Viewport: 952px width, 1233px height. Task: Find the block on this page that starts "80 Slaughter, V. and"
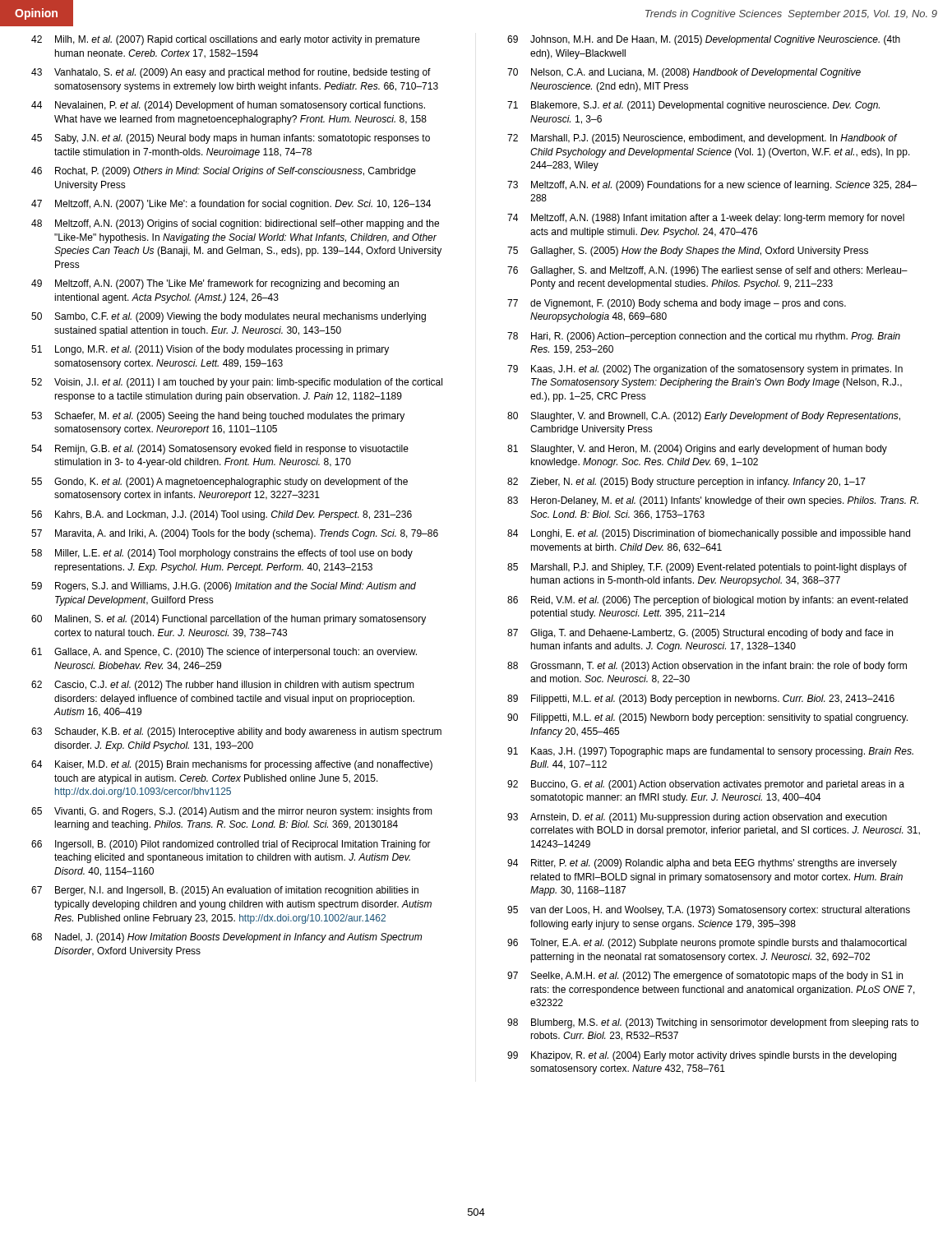pyautogui.click(x=714, y=423)
